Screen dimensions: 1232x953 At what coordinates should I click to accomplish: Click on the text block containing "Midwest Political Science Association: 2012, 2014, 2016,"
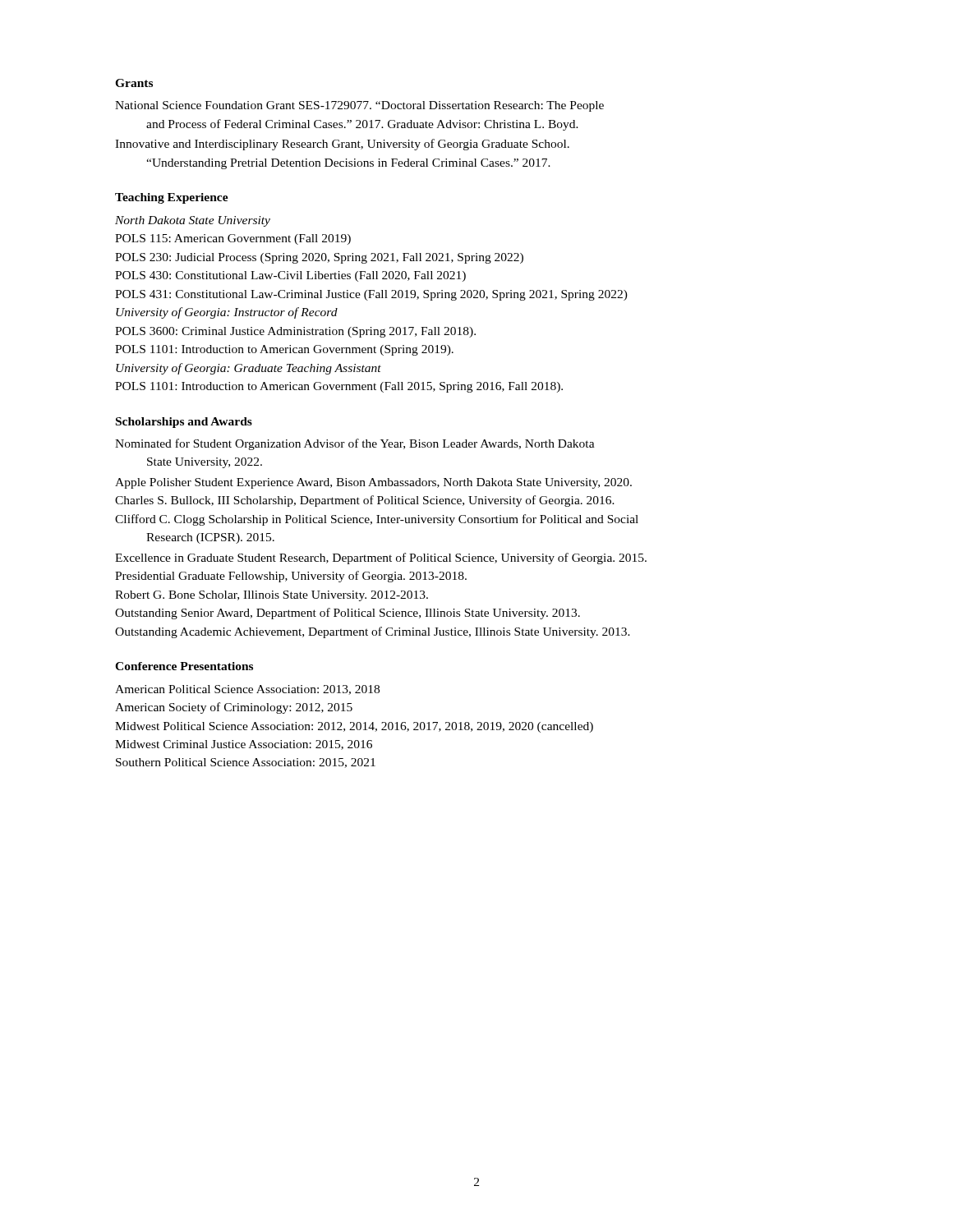[x=476, y=726]
